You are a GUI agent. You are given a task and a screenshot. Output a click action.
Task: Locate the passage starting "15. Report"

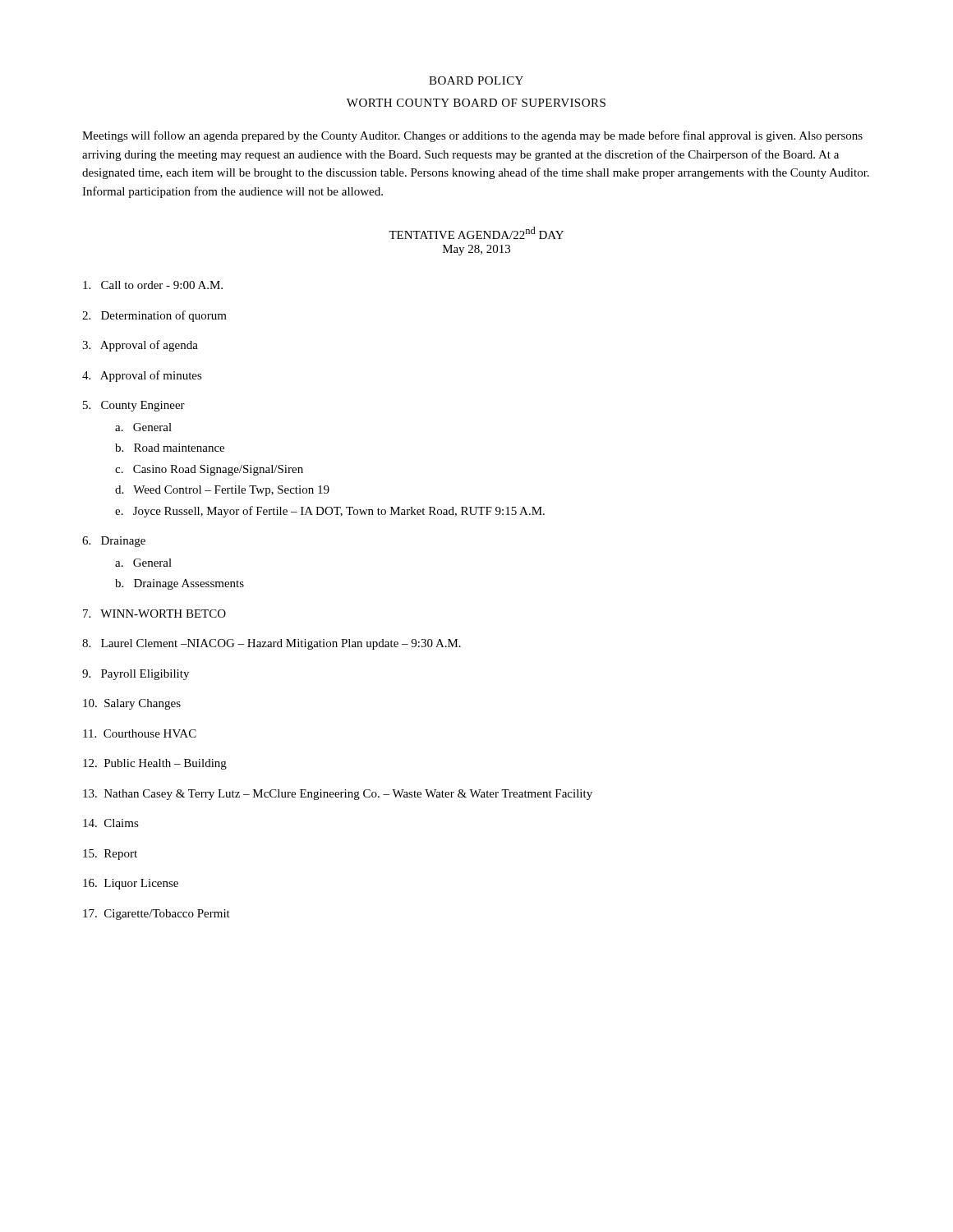click(x=110, y=853)
